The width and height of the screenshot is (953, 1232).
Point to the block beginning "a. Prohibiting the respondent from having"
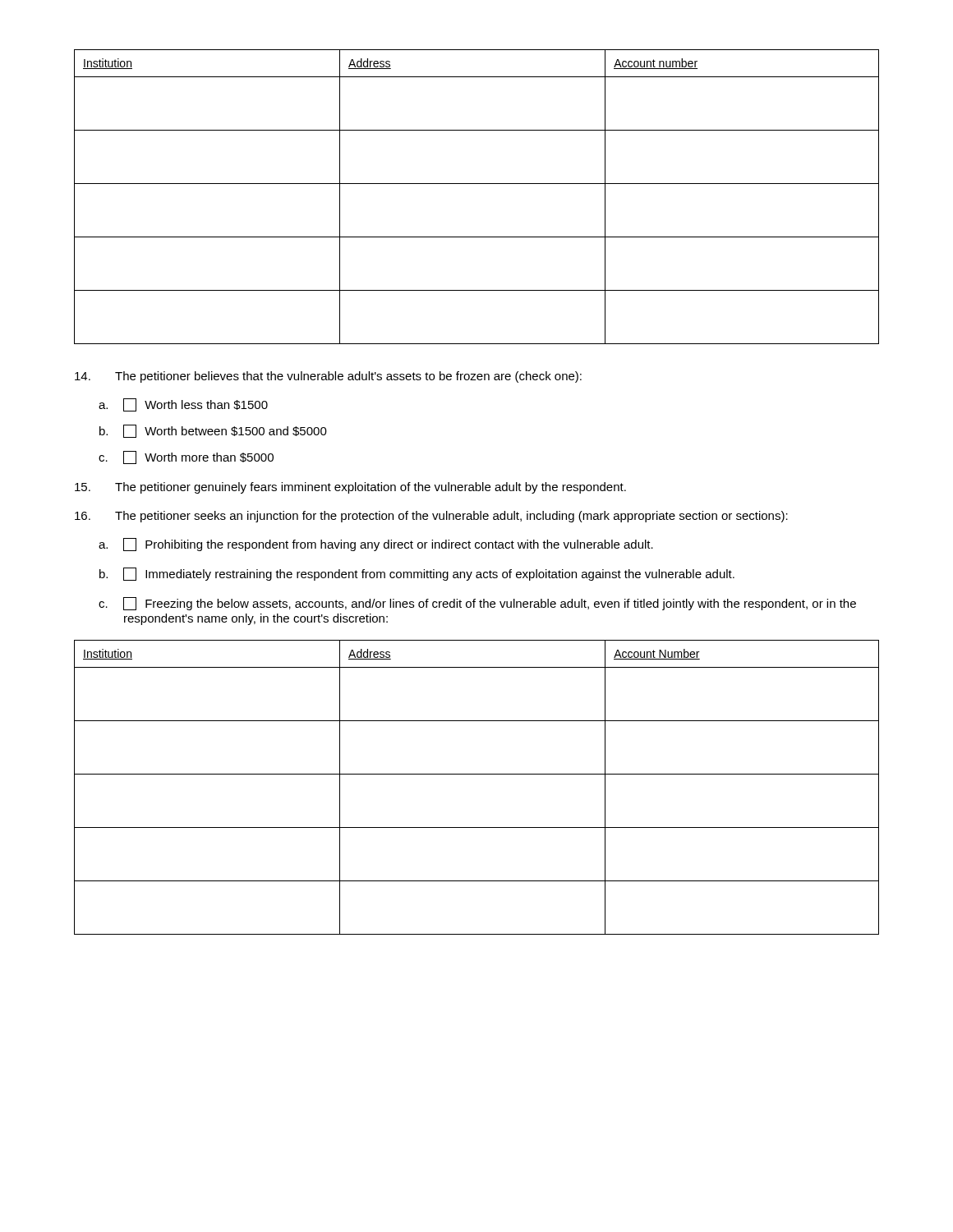click(x=489, y=545)
